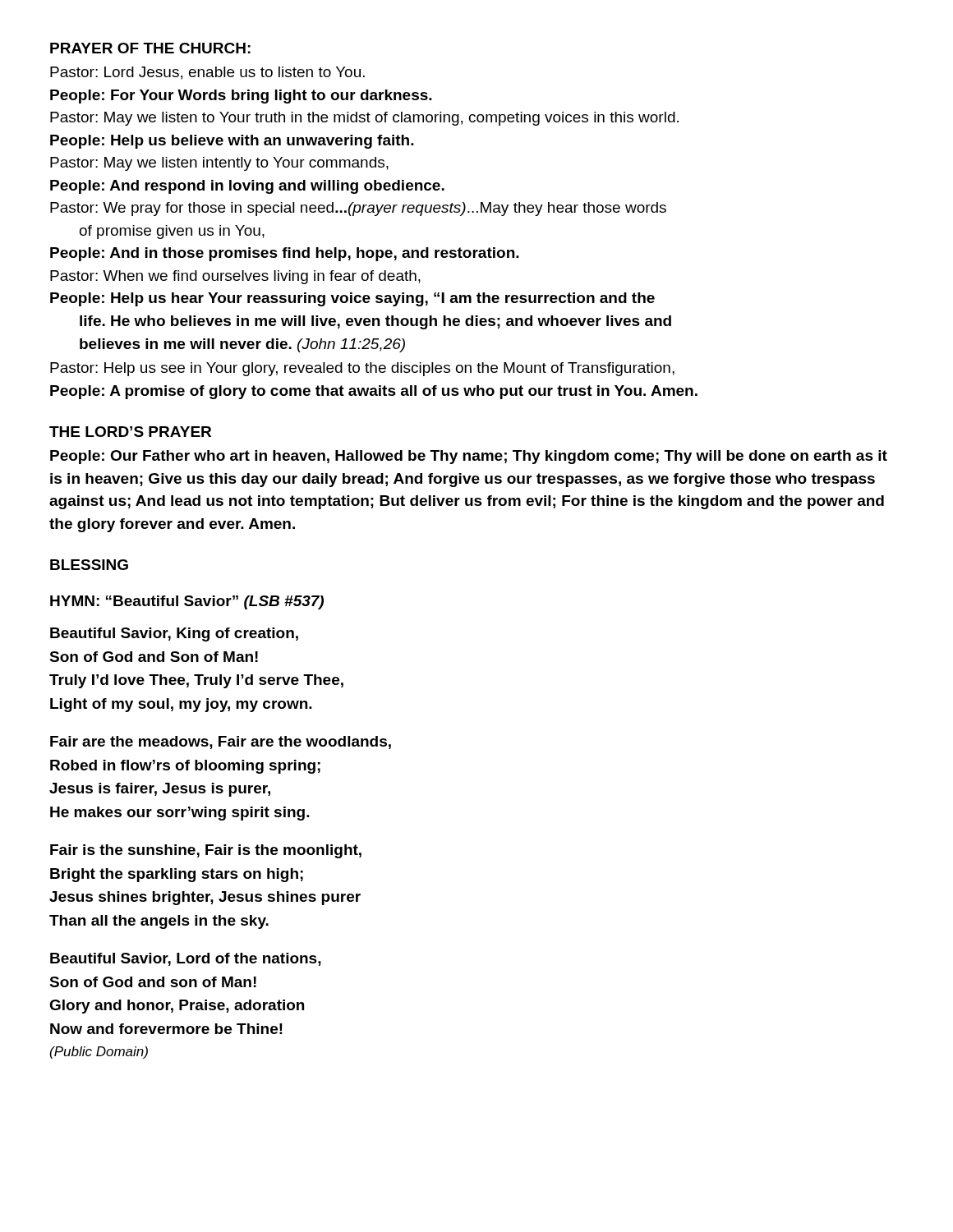Find the block starting "Pastor: Lord Jesus, enable us to"
The height and width of the screenshot is (1232, 953).
tap(208, 72)
